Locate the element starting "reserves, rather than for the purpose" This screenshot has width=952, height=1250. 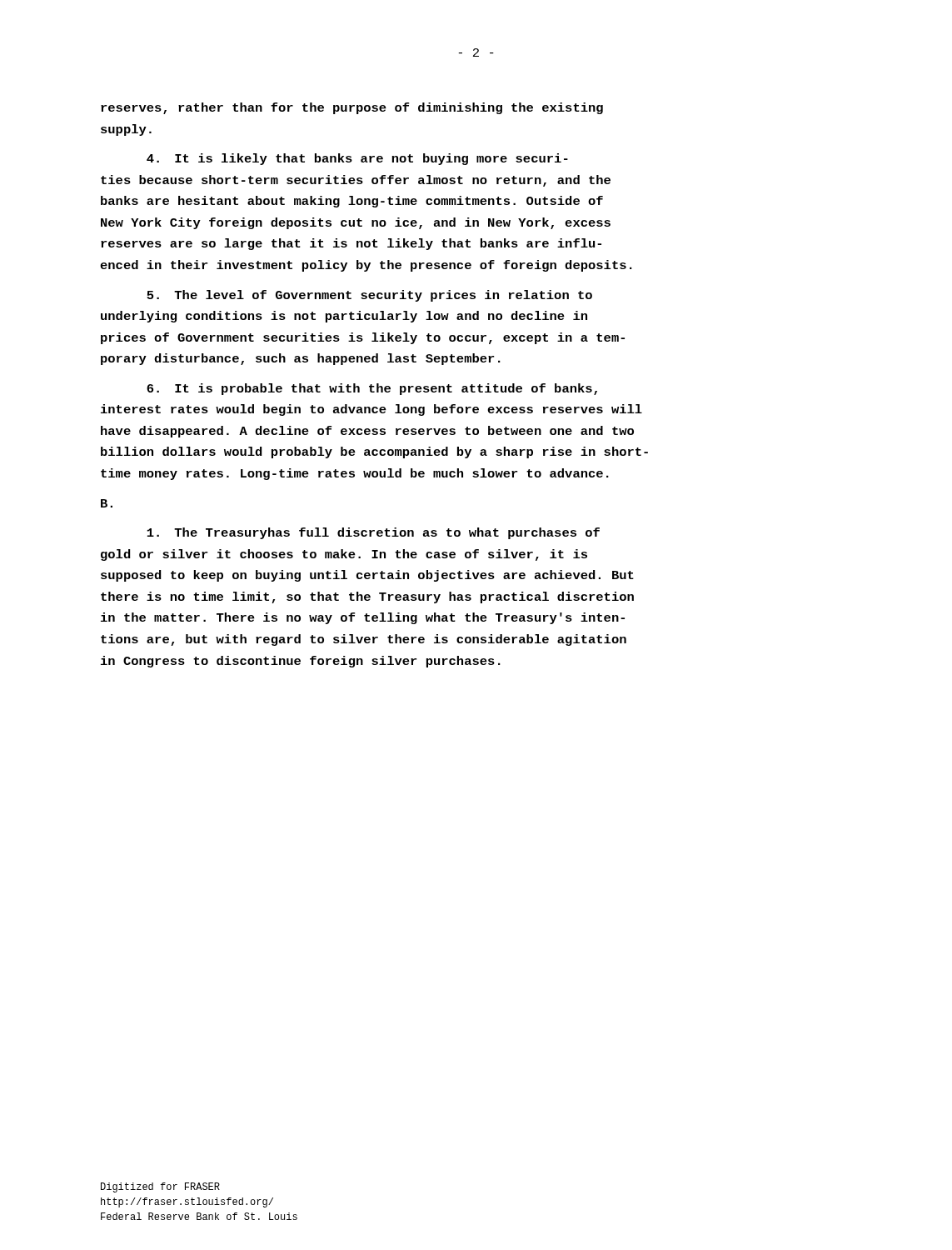[476, 120]
